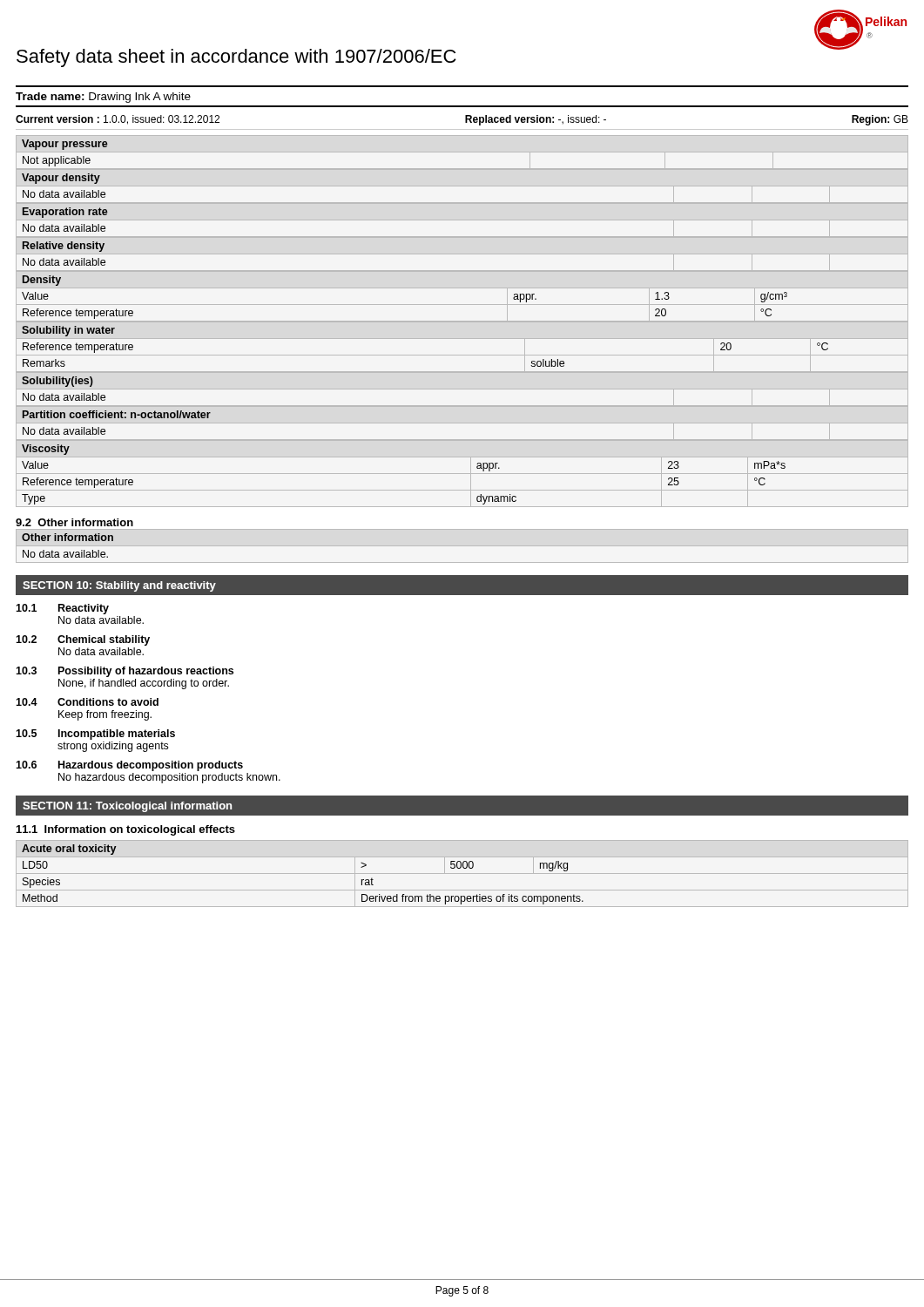Select the table that reads "Solubility in water"

click(x=462, y=347)
